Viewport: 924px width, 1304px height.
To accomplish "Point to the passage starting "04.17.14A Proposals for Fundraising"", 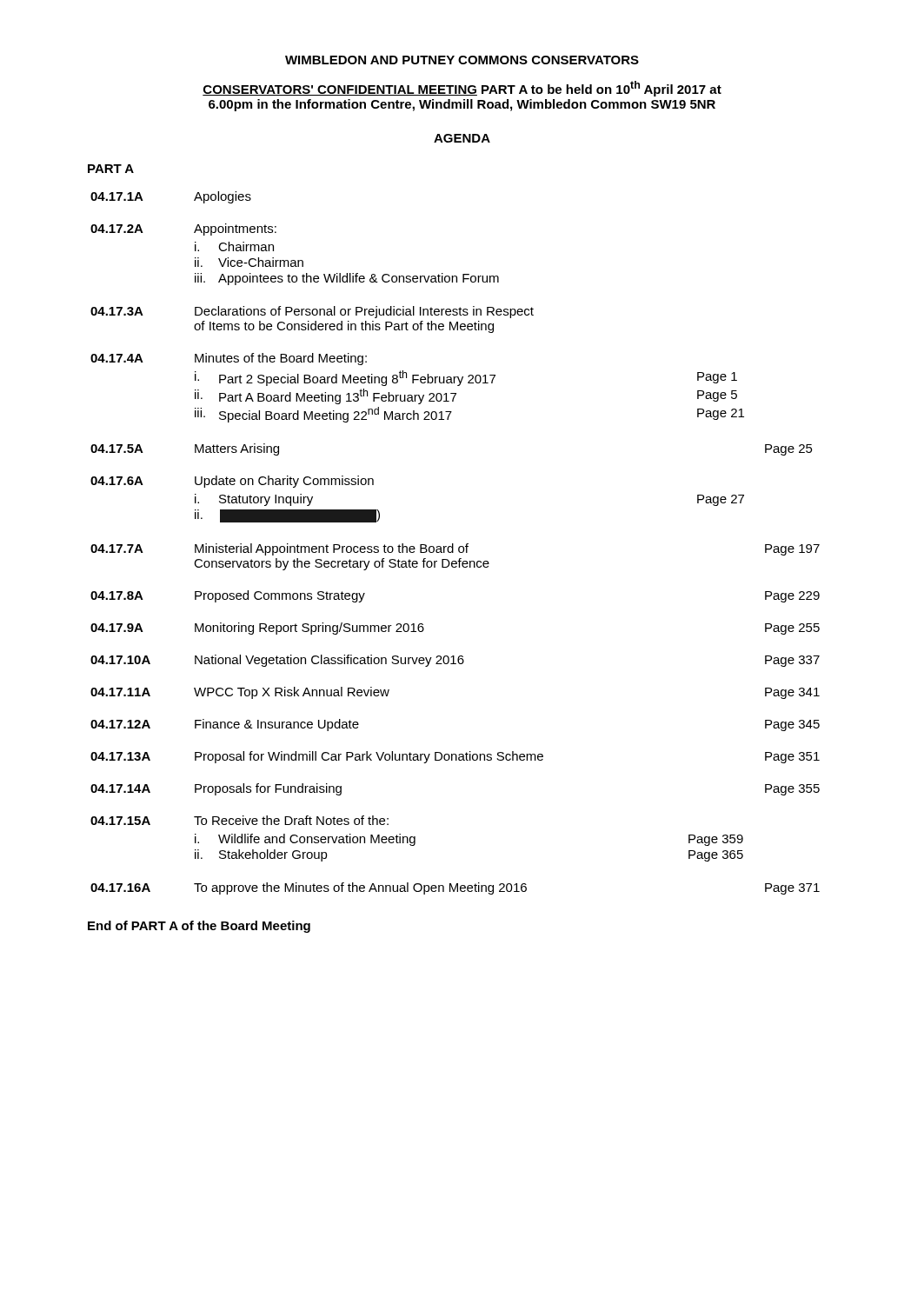I will click(x=120, y=789).
